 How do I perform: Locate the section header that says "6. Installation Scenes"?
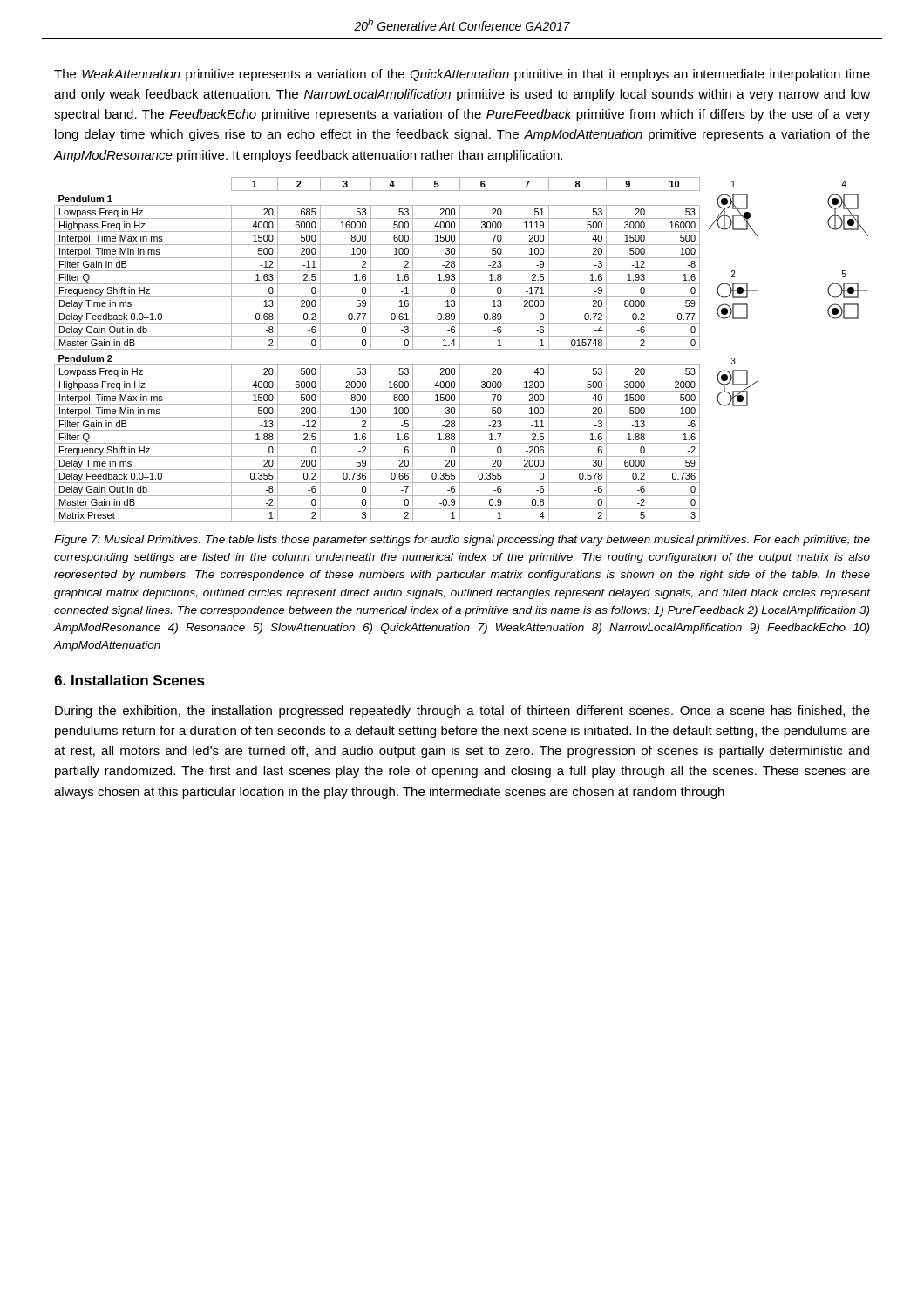(129, 680)
